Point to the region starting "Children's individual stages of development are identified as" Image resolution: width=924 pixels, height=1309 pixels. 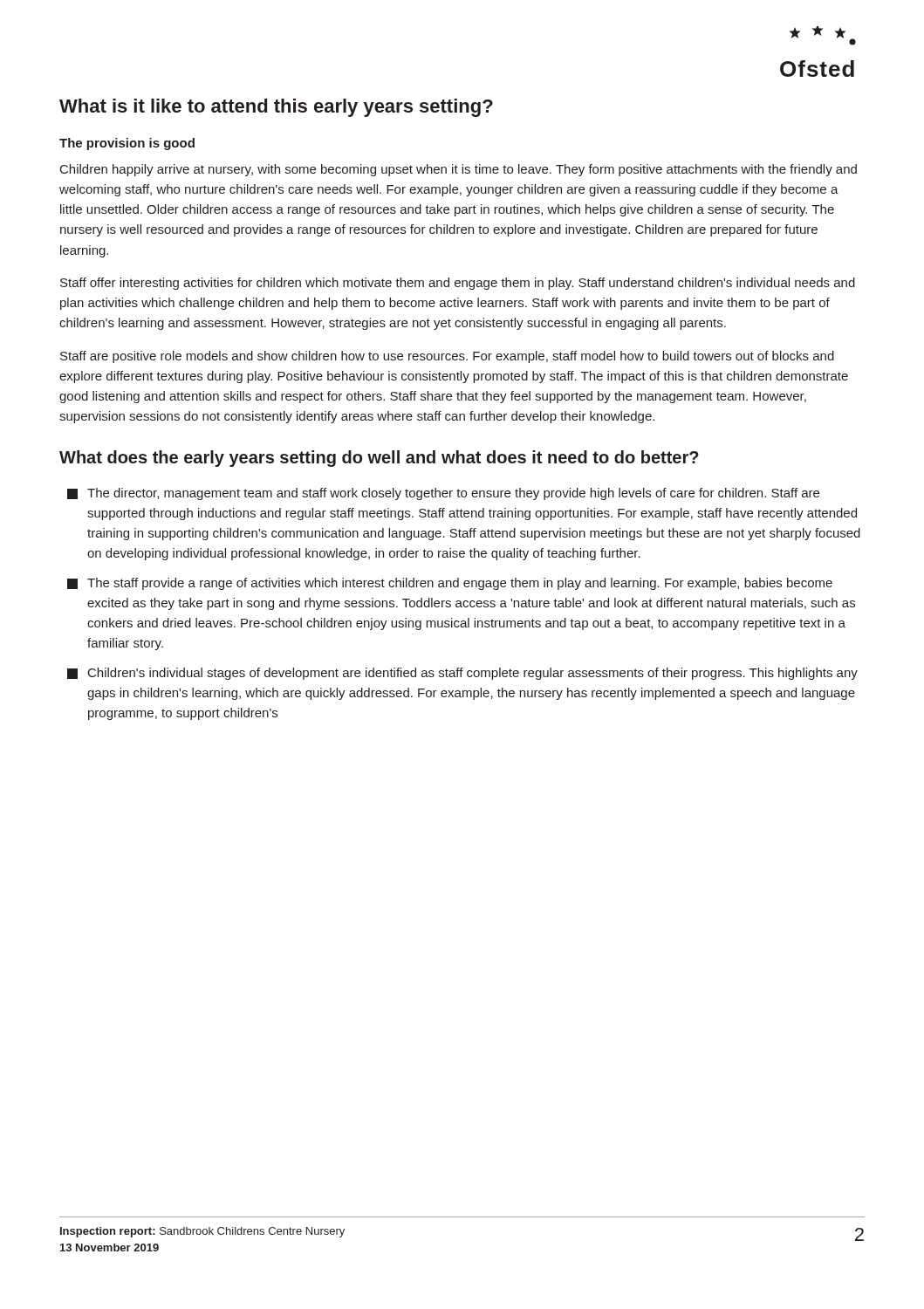(466, 692)
